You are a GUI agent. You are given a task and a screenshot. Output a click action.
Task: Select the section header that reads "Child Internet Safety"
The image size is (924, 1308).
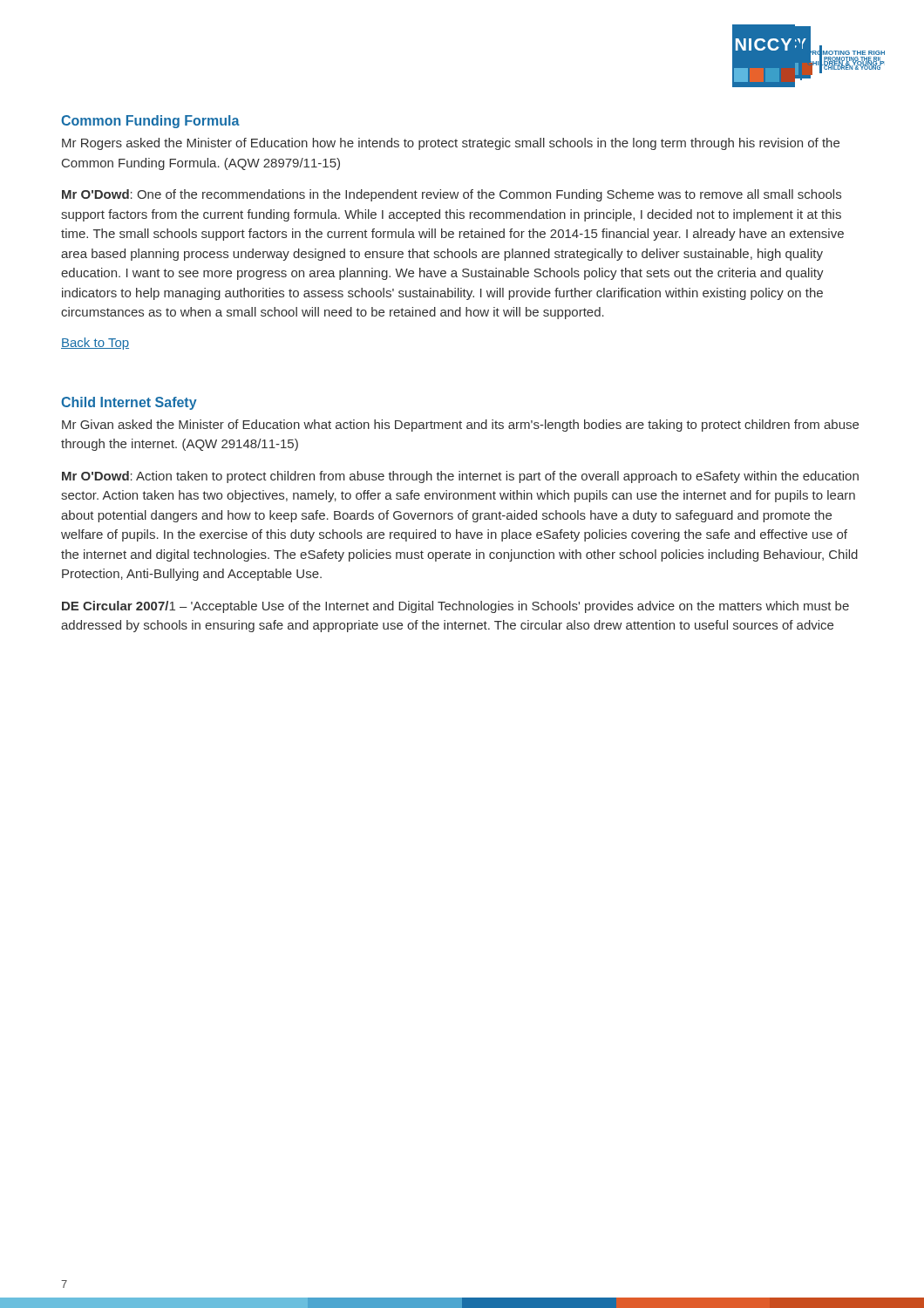click(x=129, y=402)
